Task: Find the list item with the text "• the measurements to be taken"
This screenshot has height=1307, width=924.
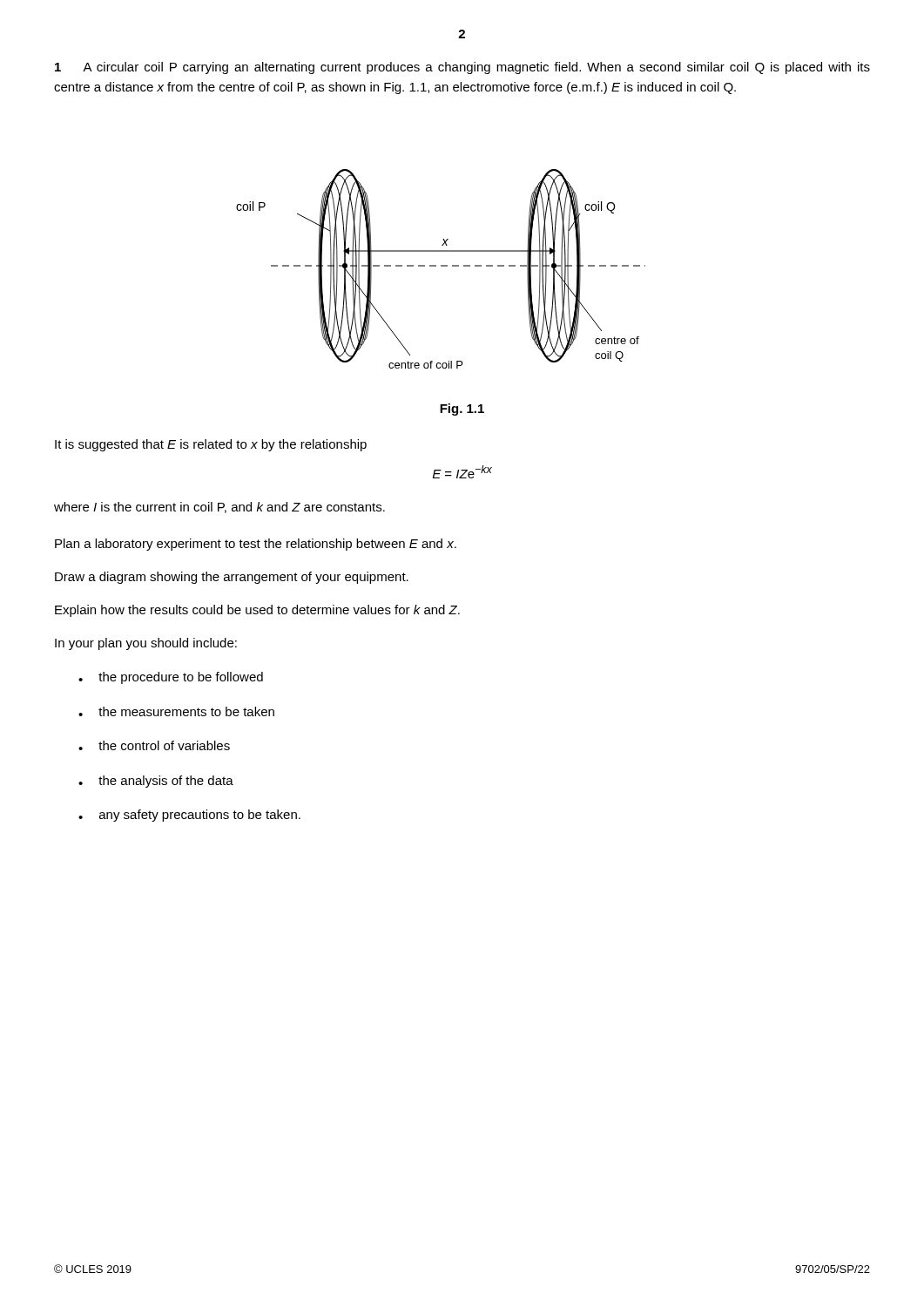Action: 177,713
